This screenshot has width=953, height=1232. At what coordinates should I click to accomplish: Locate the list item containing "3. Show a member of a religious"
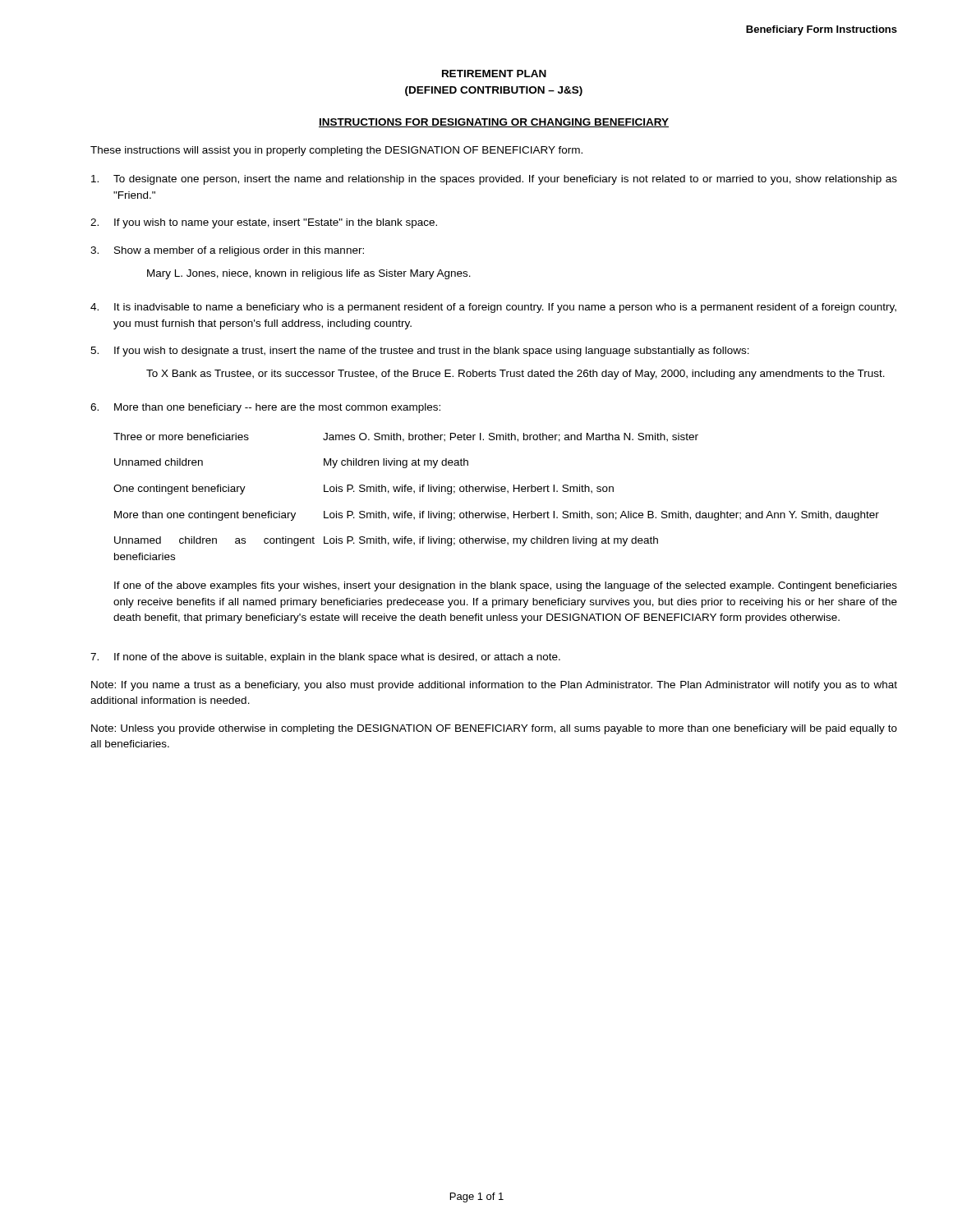pos(227,251)
